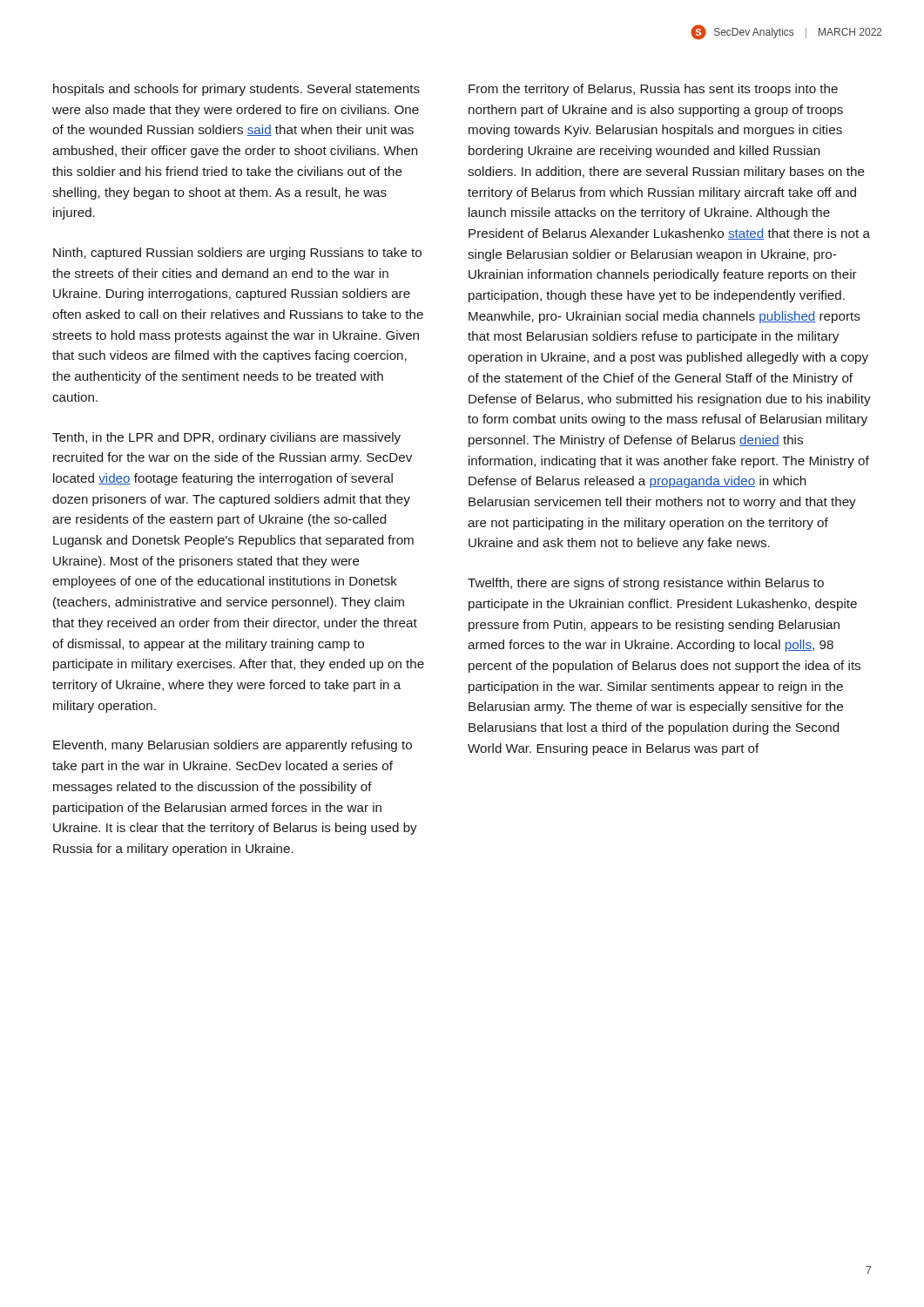
Task: Point to the region starting "From the territory"
Action: [669, 316]
